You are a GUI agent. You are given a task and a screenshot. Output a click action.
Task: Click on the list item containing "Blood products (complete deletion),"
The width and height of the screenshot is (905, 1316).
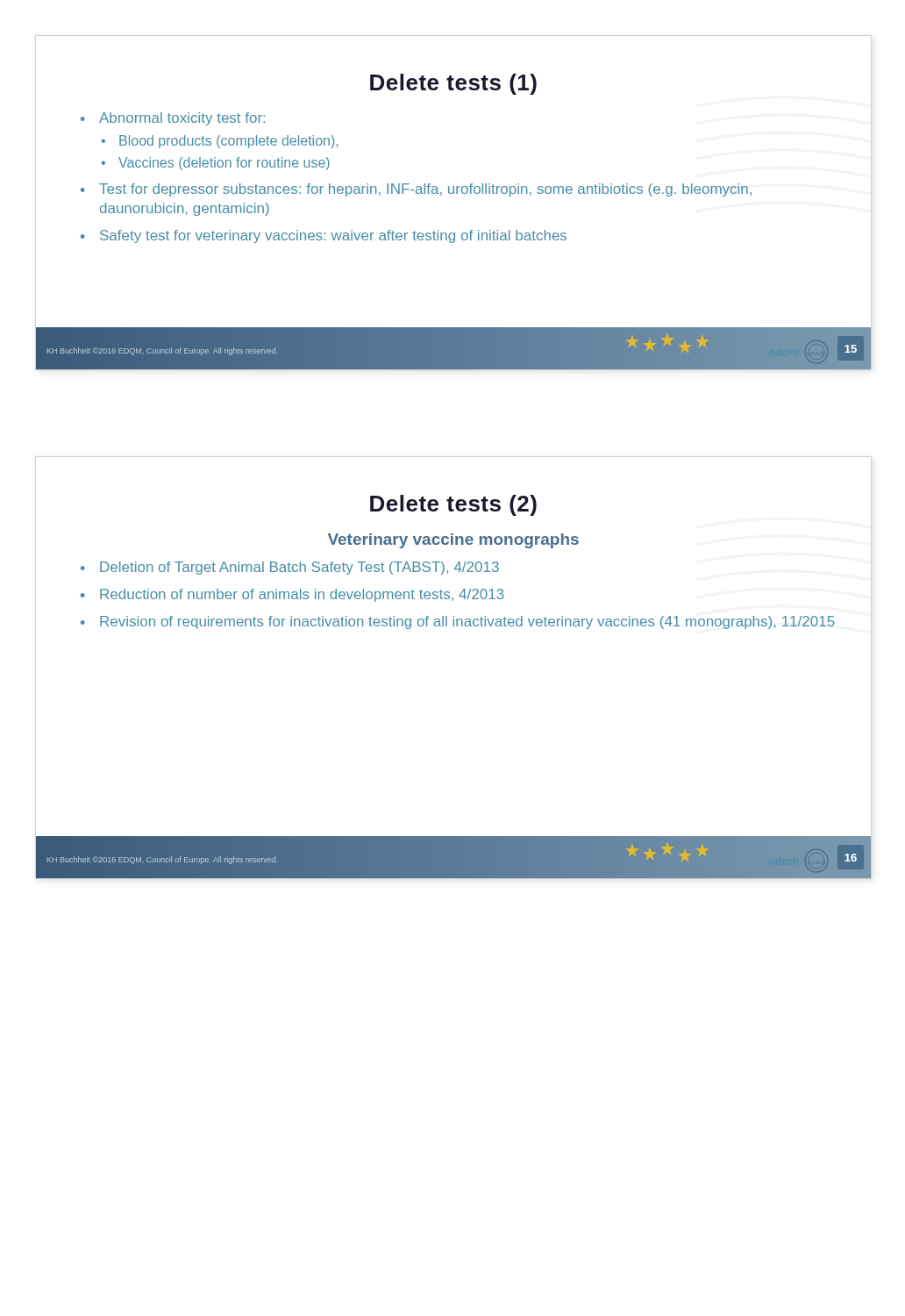(x=229, y=141)
